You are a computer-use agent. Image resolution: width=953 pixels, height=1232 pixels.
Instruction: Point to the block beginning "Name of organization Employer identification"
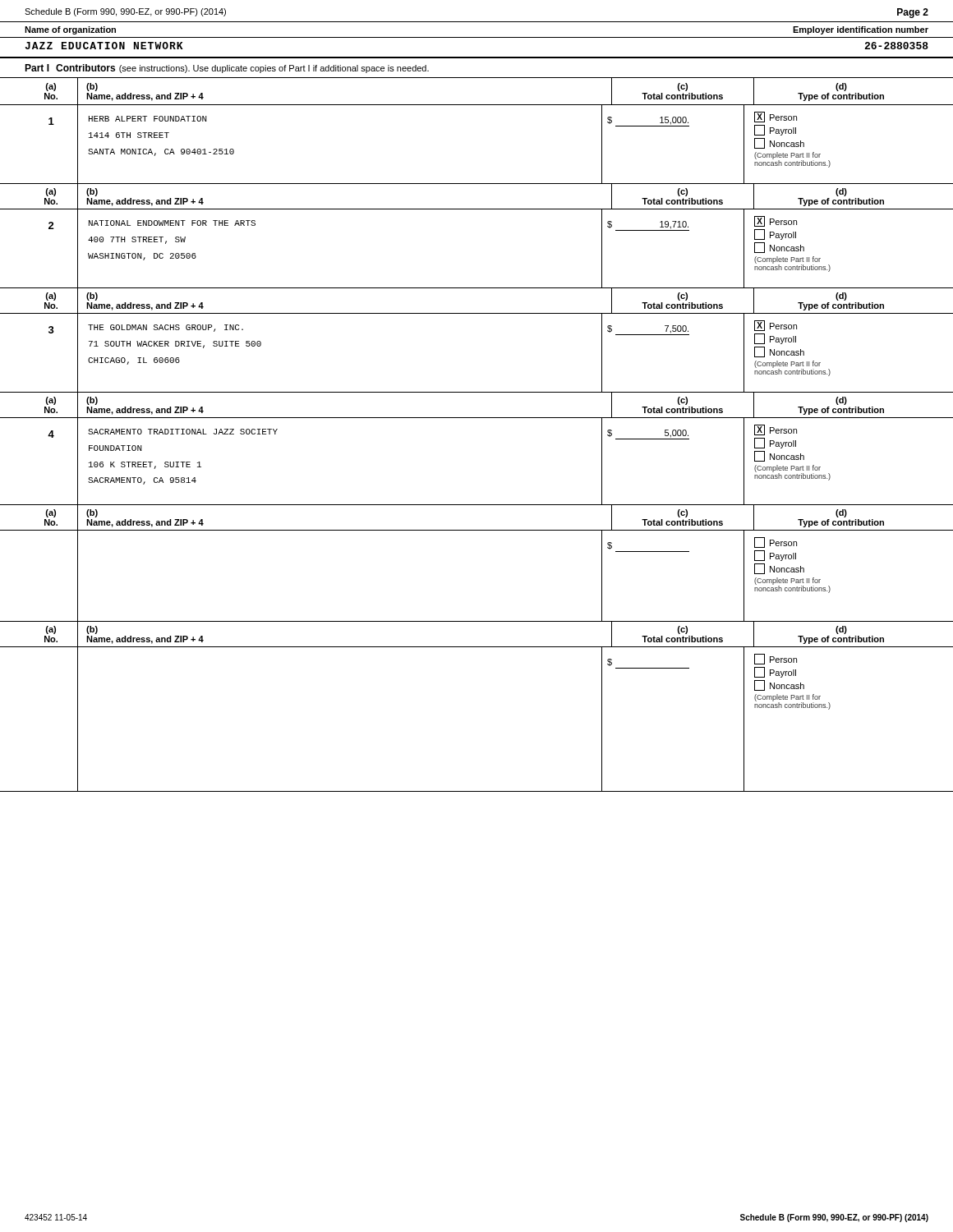[x=476, y=30]
